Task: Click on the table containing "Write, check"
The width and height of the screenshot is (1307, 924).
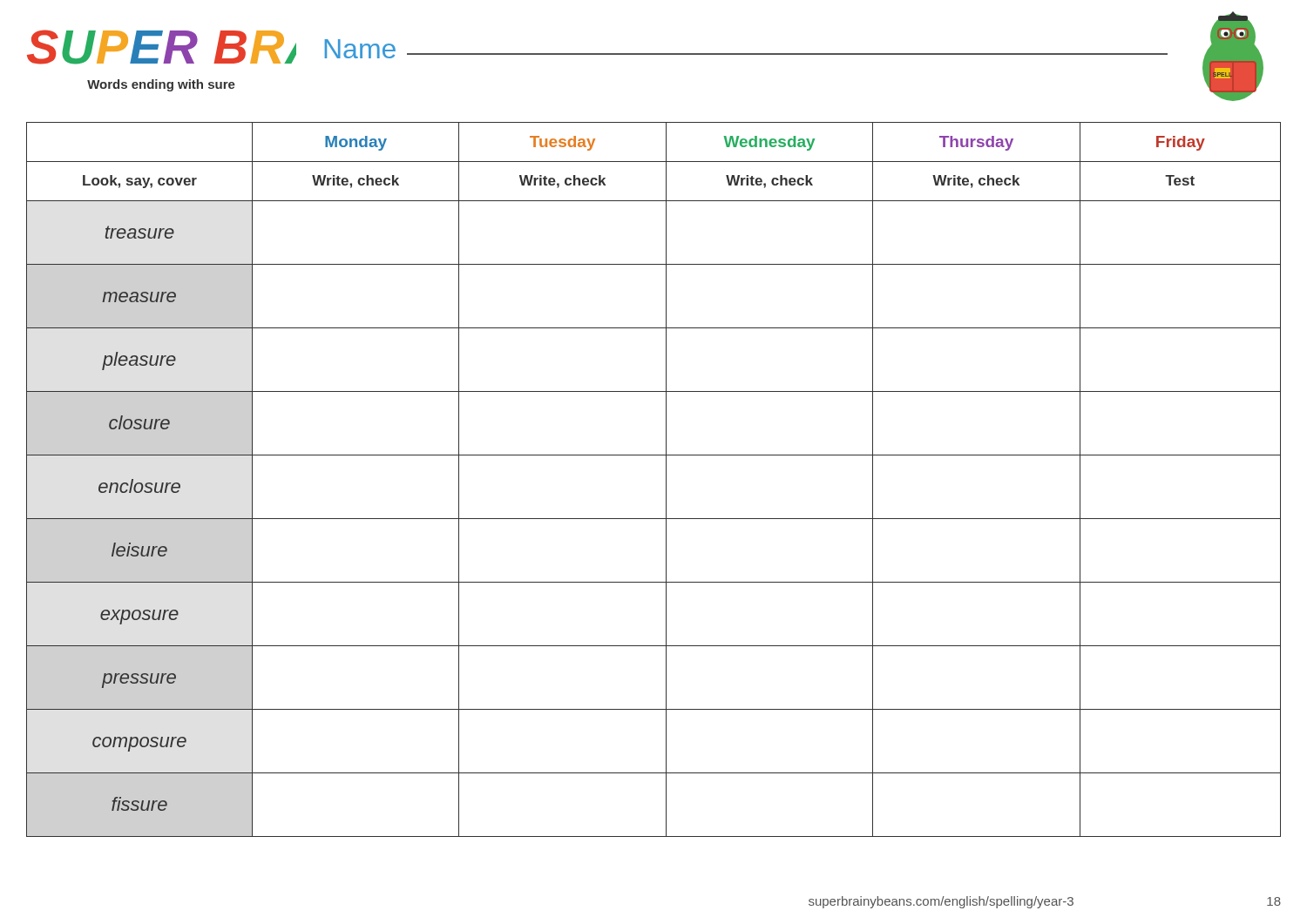Action: click(x=654, y=479)
